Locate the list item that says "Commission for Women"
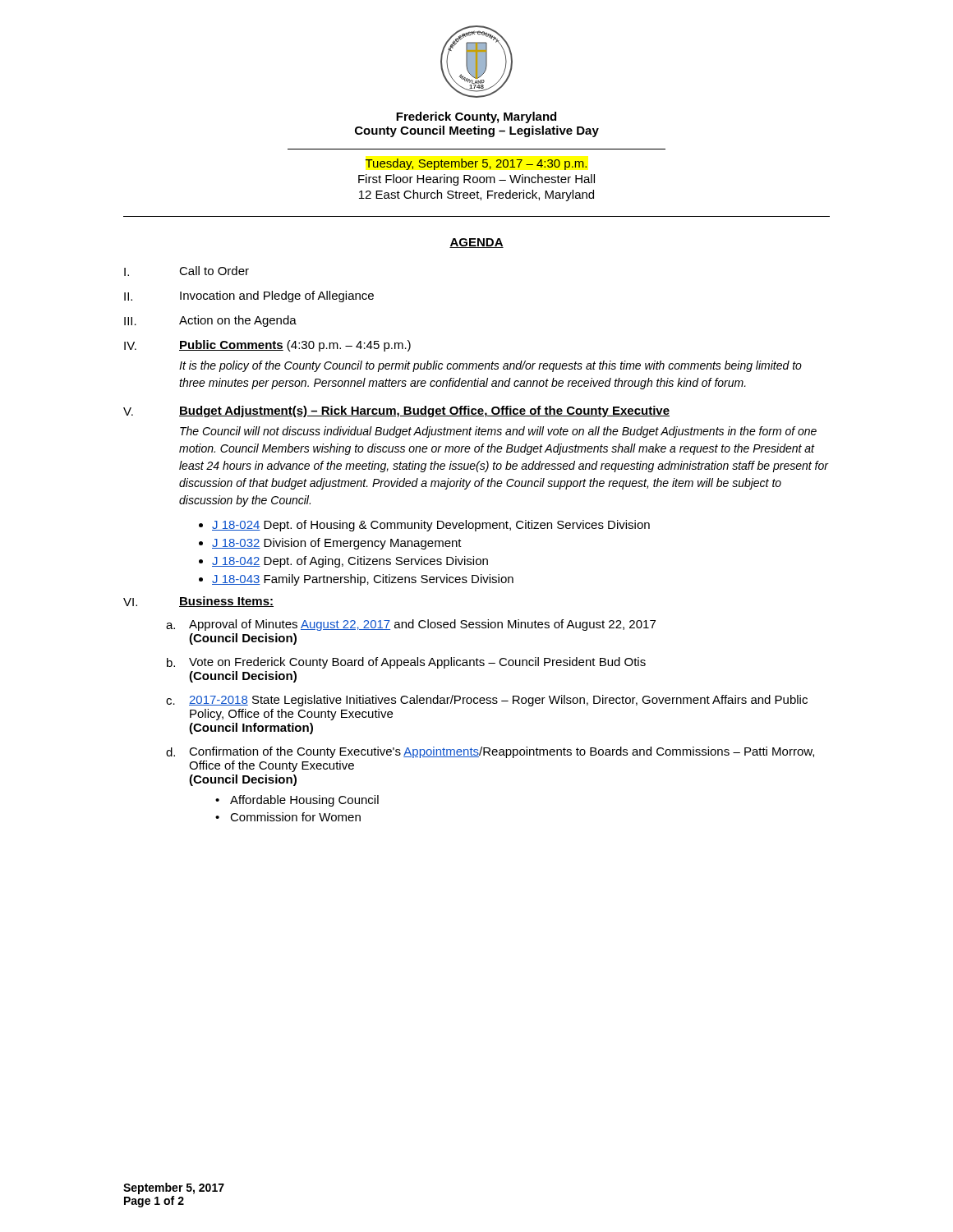Viewport: 953px width, 1232px height. [x=296, y=817]
